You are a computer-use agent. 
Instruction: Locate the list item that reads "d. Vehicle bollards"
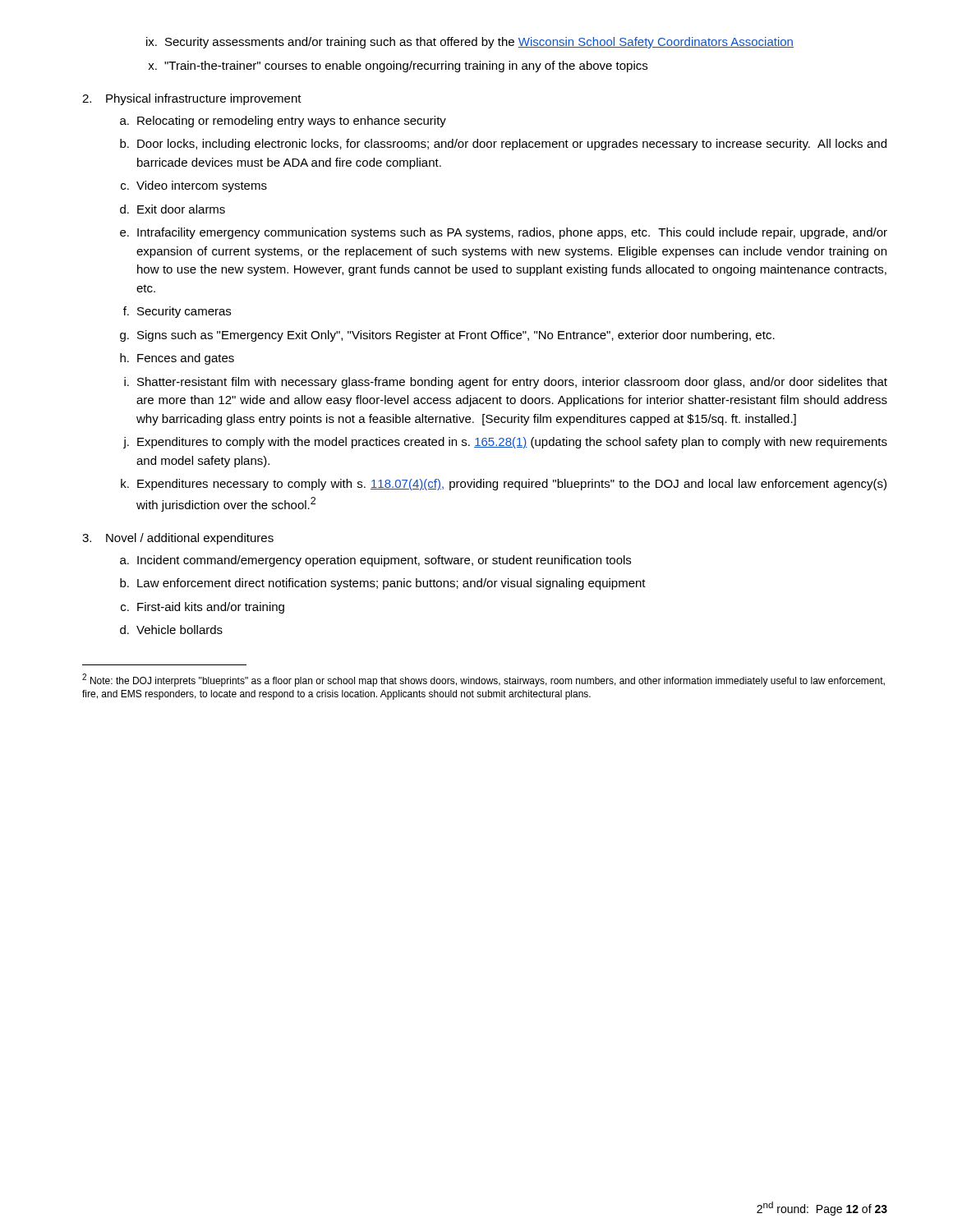click(171, 630)
